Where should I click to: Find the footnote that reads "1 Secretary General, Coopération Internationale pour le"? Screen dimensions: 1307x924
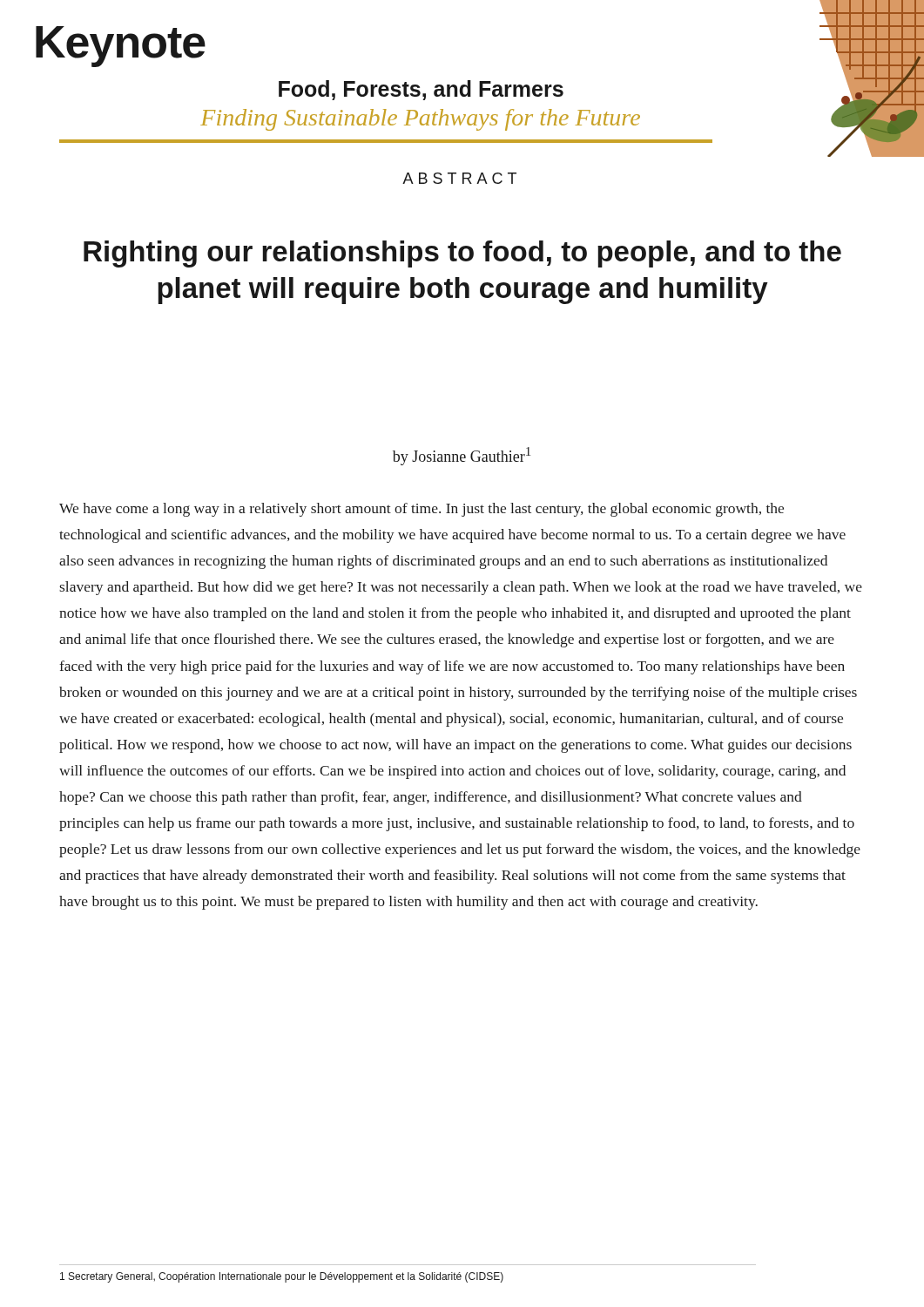[281, 1276]
